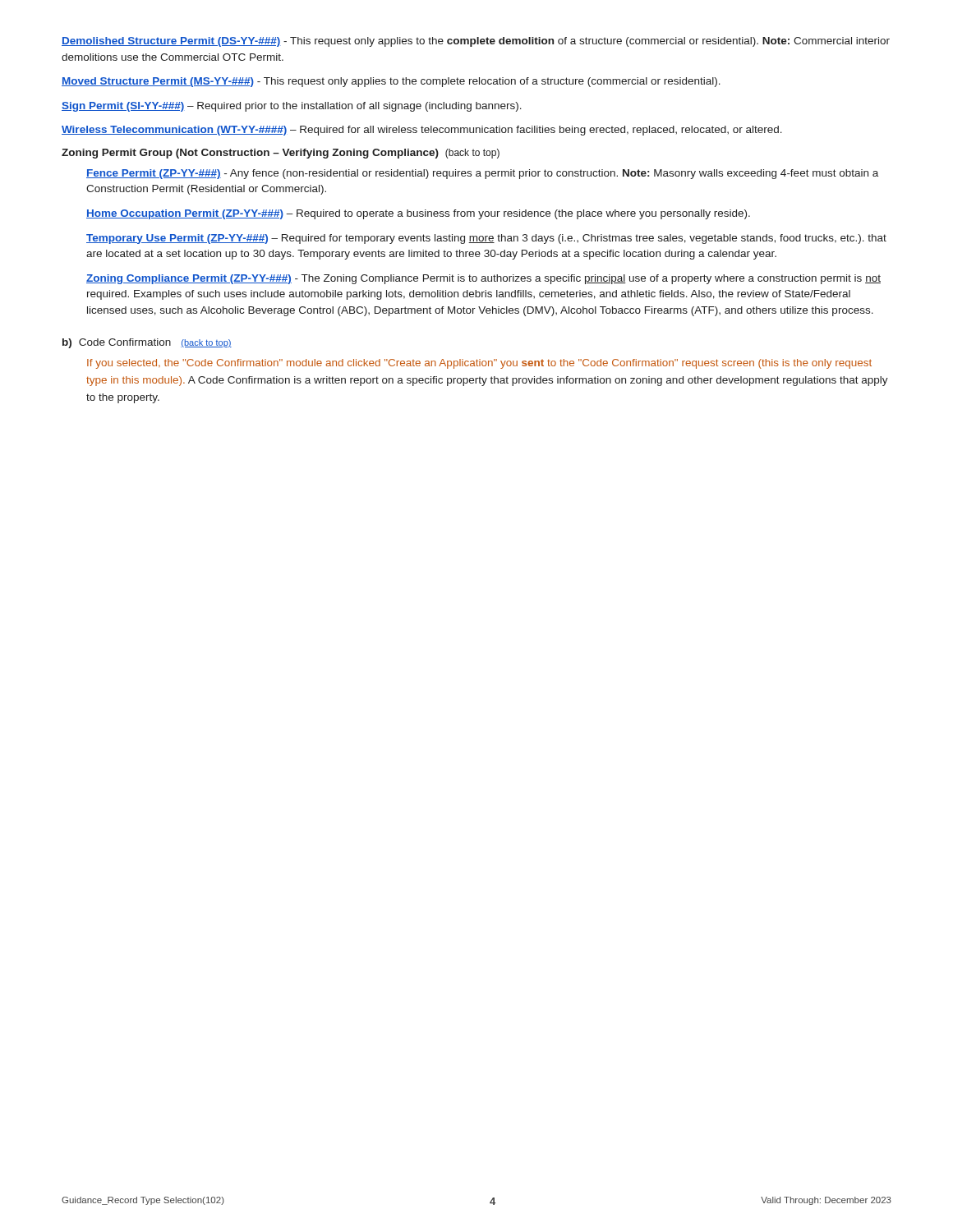
Task: Click the passage that begins "Moved Structure Permit (MS-YY-###)"
Action: (391, 81)
